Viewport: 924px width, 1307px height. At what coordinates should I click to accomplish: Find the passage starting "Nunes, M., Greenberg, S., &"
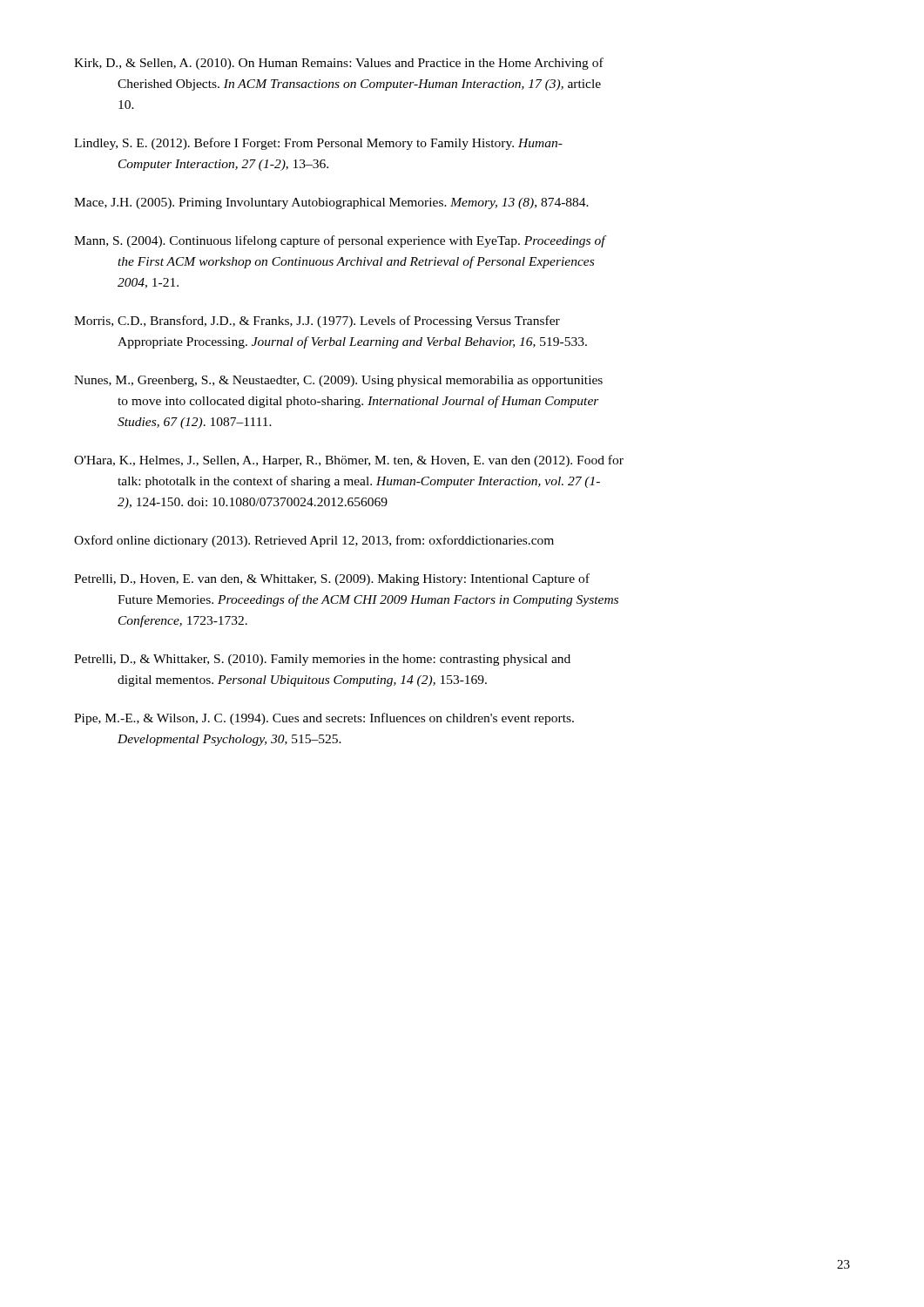click(462, 402)
